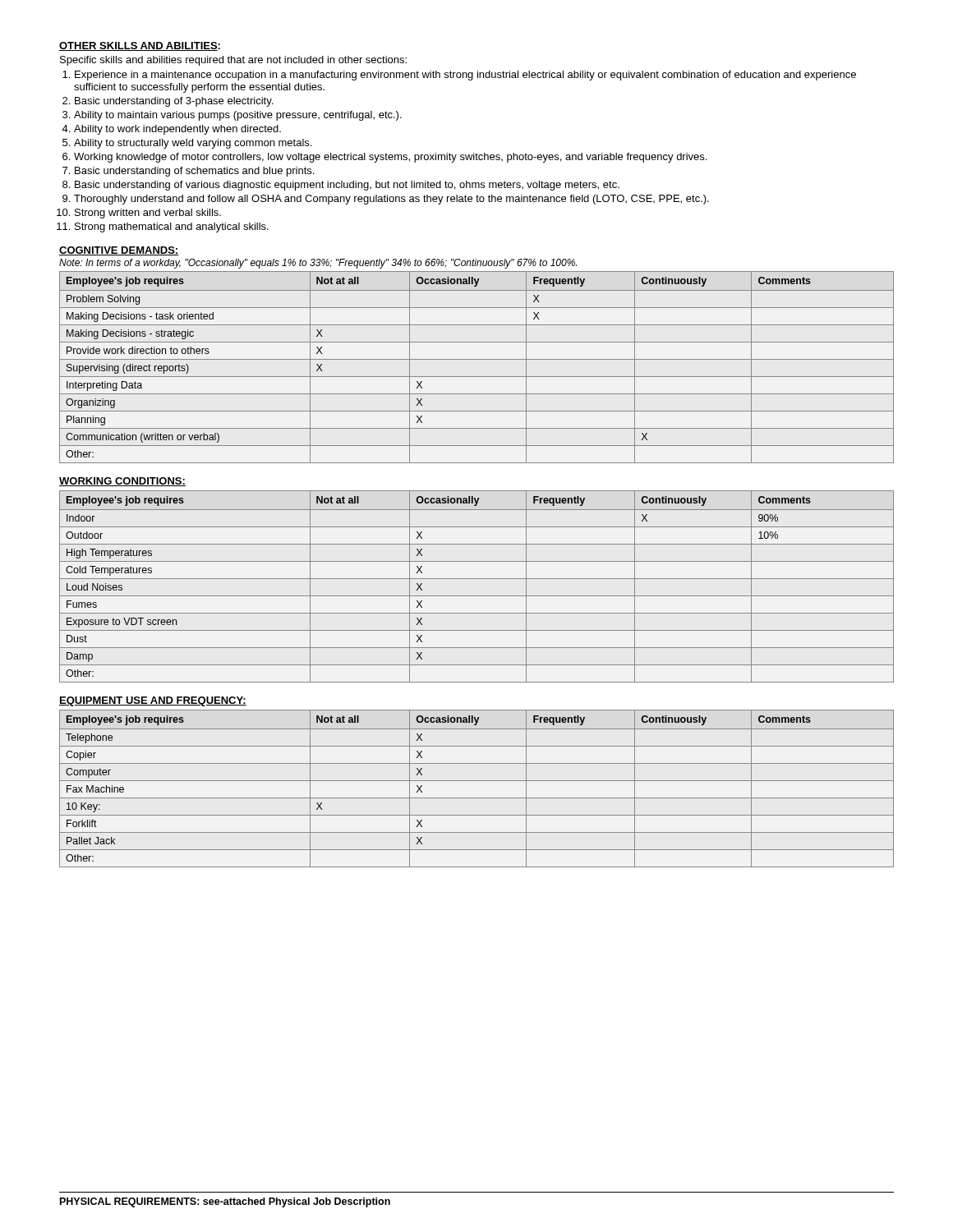
Task: Locate the region starting "Experience in a maintenance occupation"
Action: [465, 80]
